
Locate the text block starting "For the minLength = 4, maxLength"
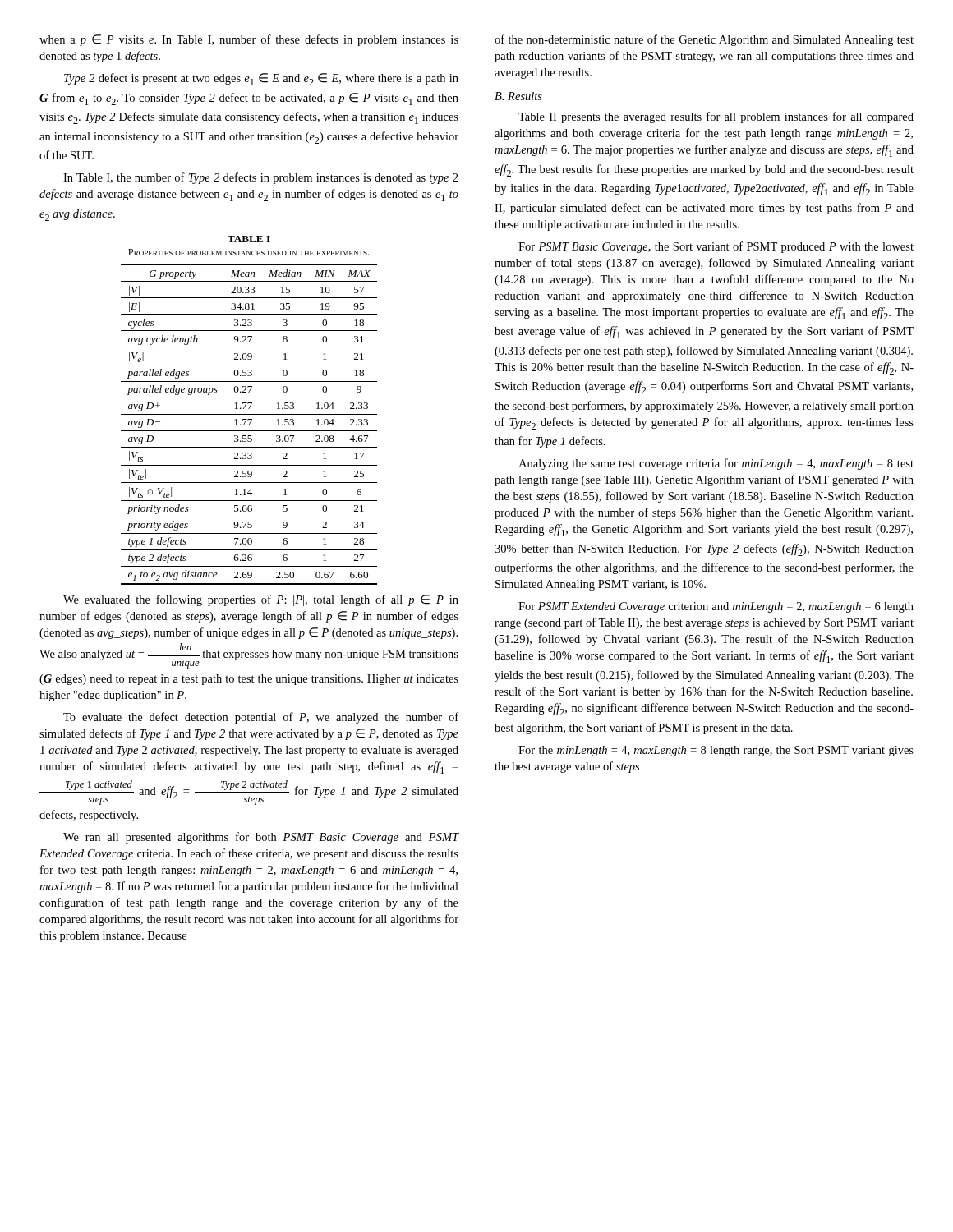[704, 758]
